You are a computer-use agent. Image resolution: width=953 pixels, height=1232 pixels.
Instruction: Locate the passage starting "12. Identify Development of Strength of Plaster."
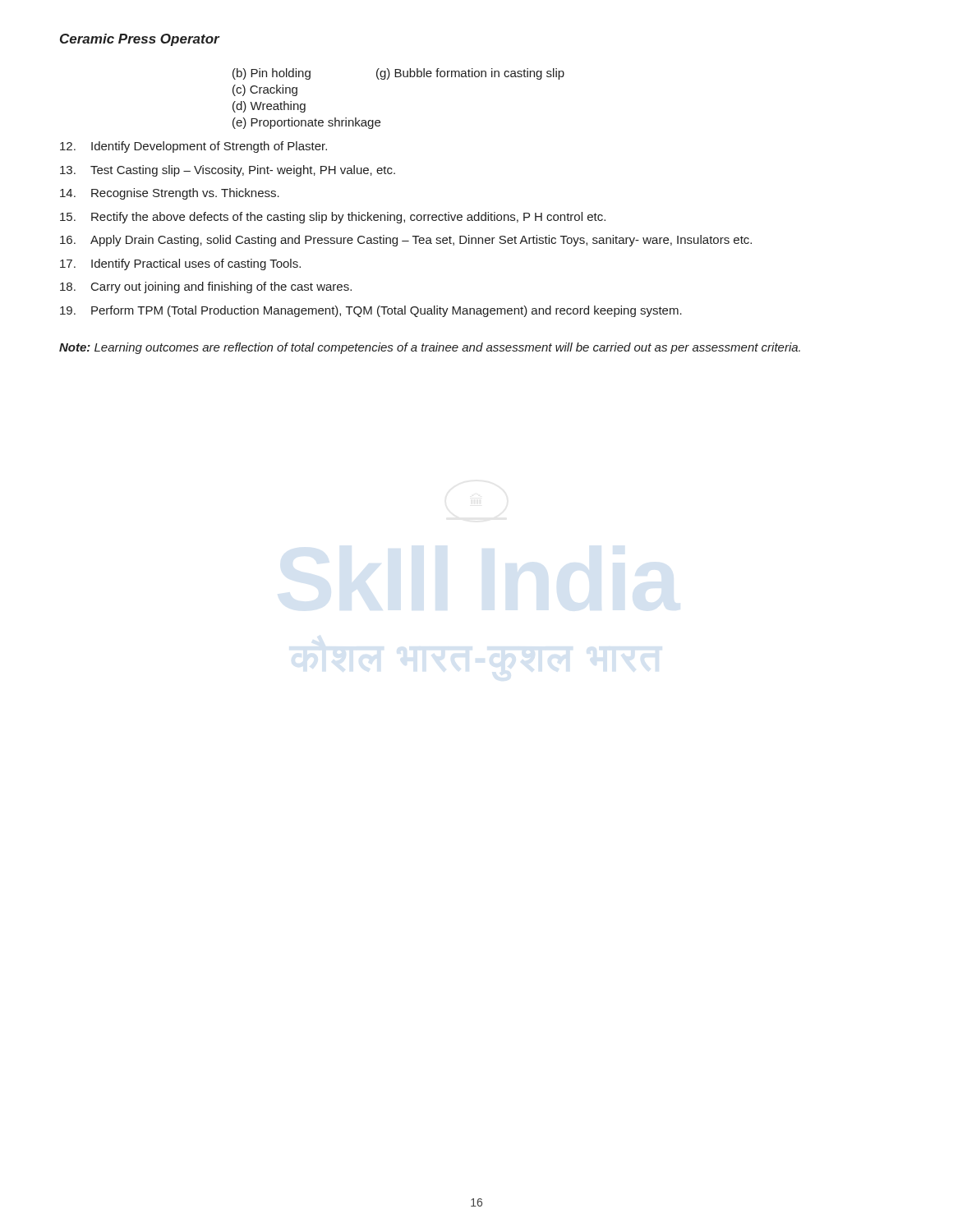(x=193, y=147)
